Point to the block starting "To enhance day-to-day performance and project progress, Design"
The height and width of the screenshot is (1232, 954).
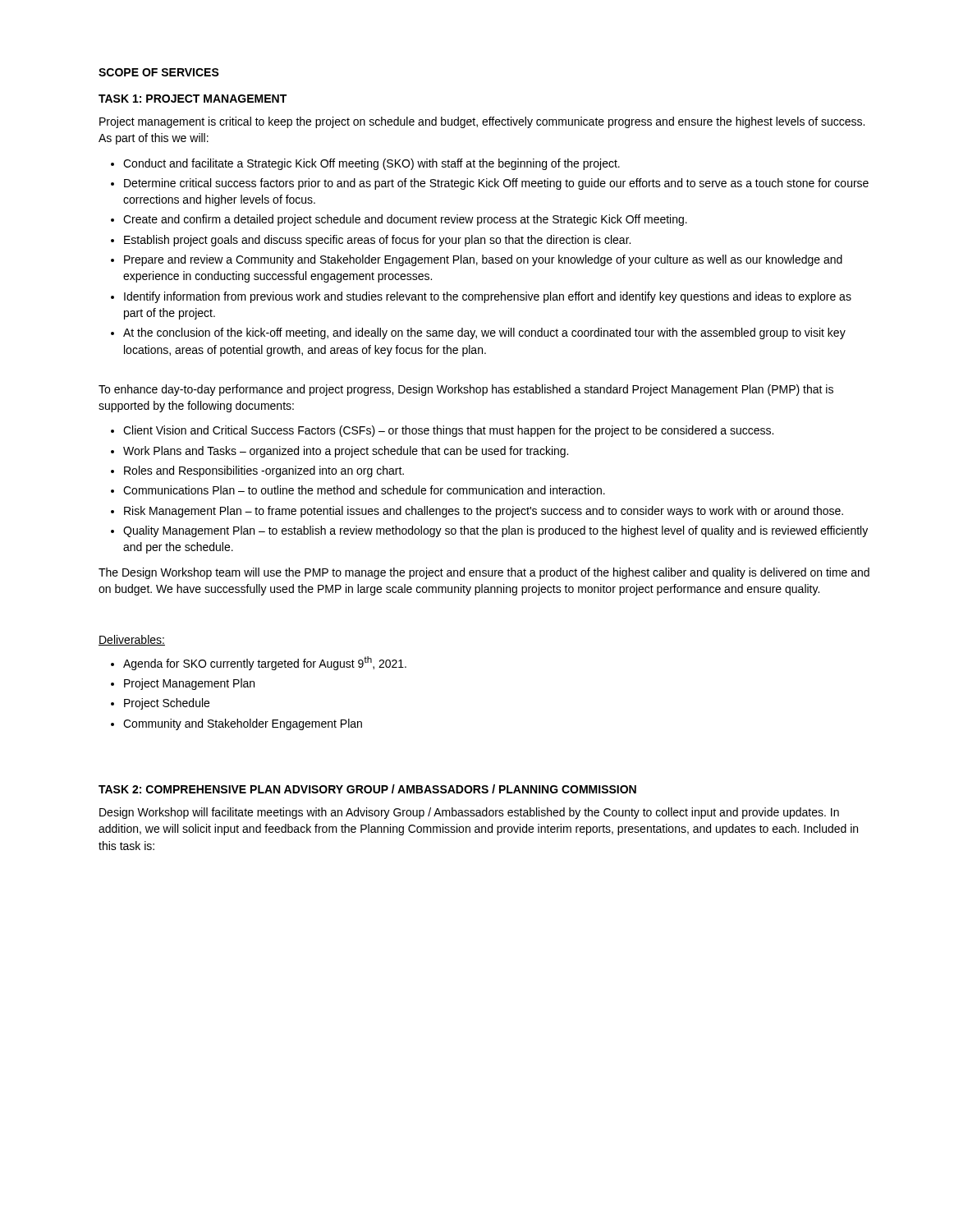coord(466,398)
